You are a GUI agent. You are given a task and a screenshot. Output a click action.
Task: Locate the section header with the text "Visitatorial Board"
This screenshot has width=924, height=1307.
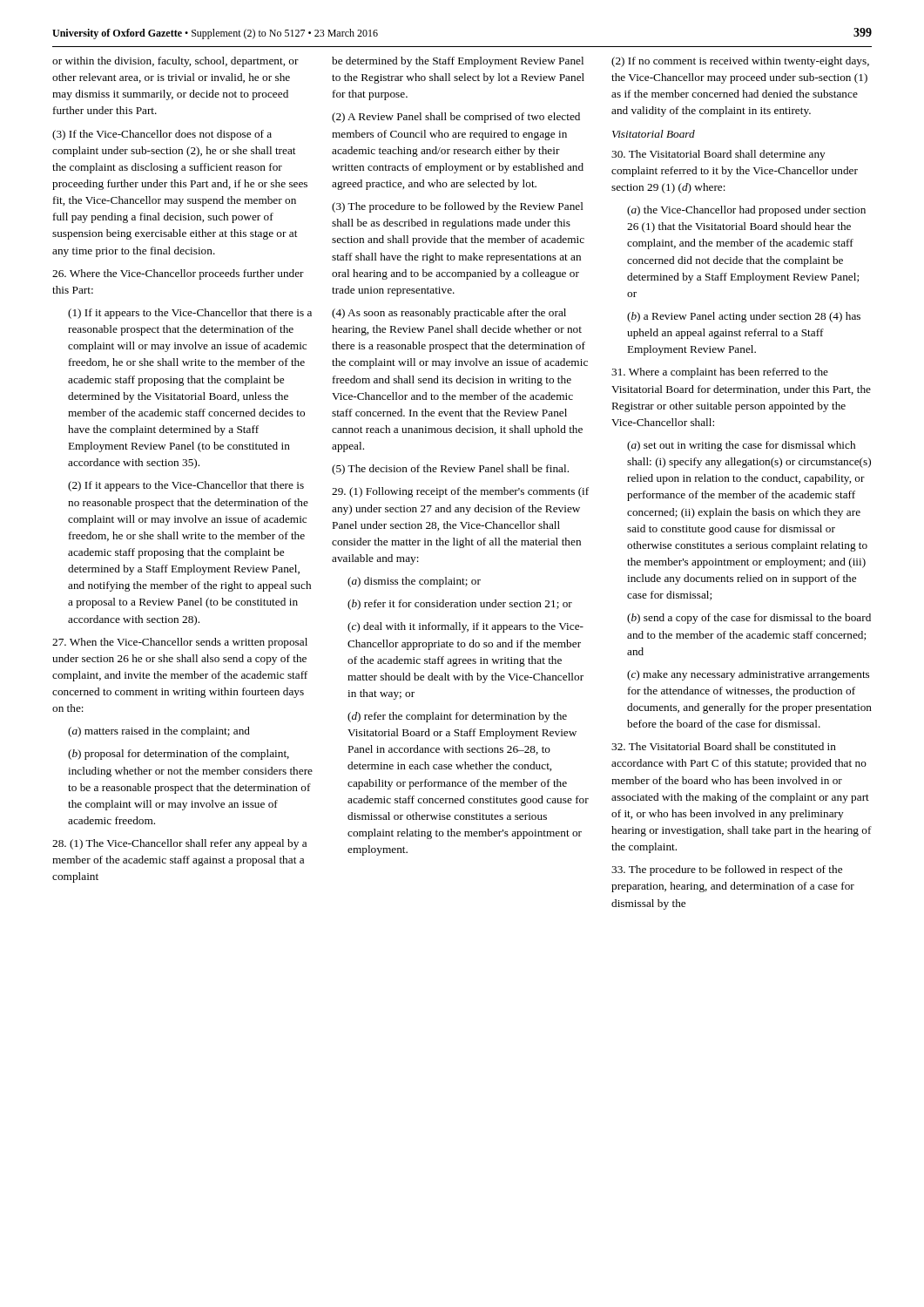pos(654,134)
